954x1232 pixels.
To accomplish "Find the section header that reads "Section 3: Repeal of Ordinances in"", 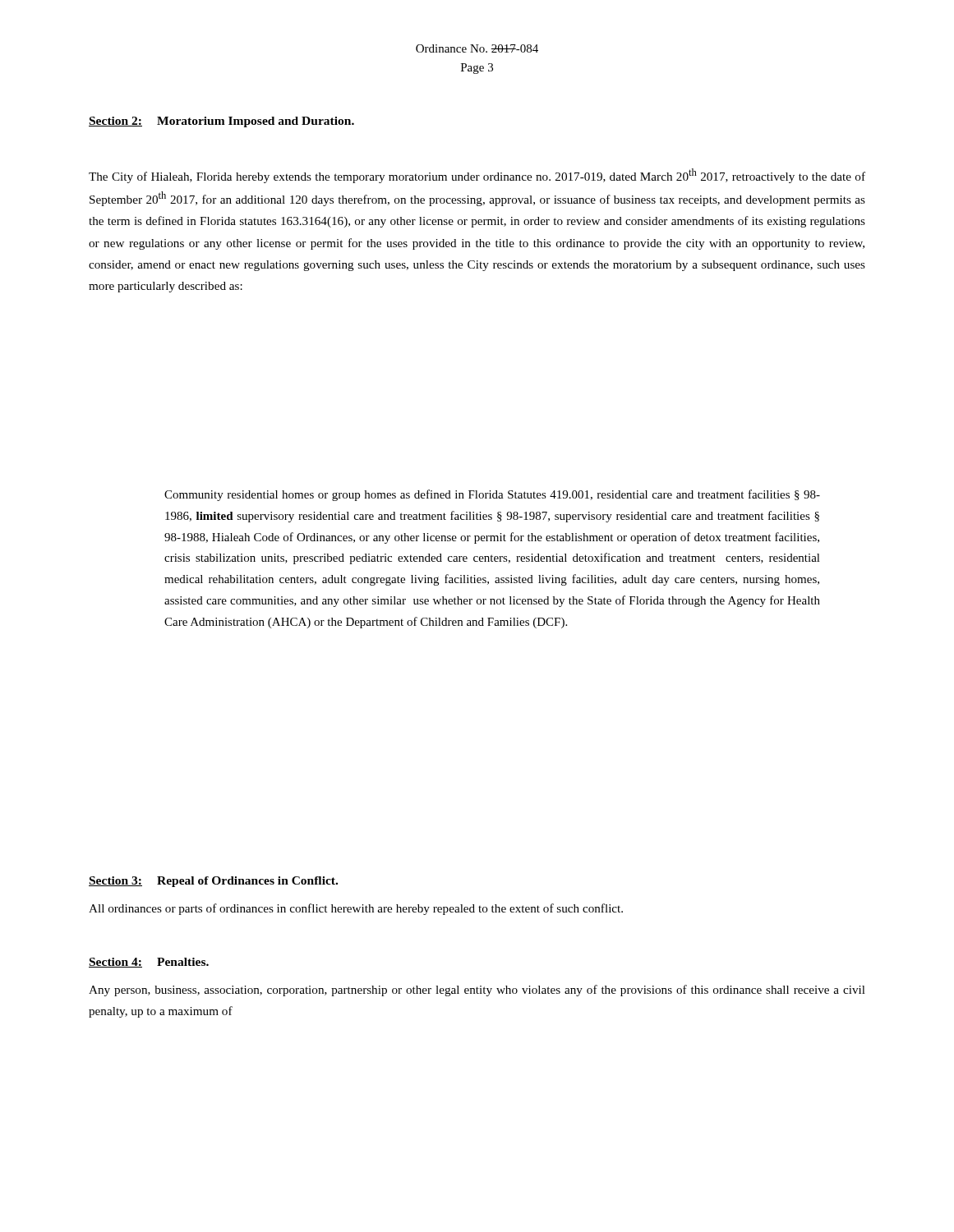I will pyautogui.click(x=214, y=881).
